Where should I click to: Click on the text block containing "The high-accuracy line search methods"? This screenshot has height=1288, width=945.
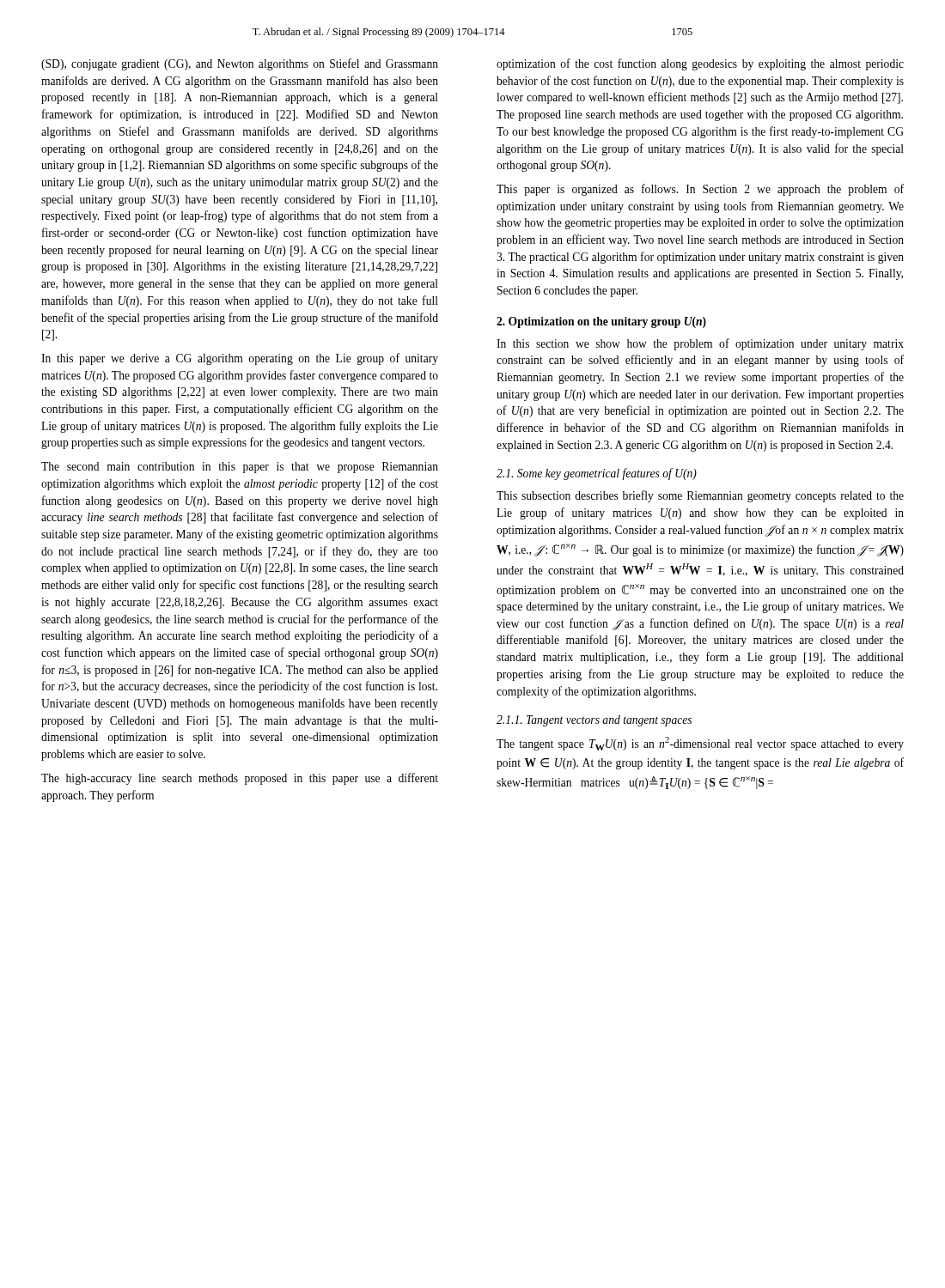coord(240,787)
